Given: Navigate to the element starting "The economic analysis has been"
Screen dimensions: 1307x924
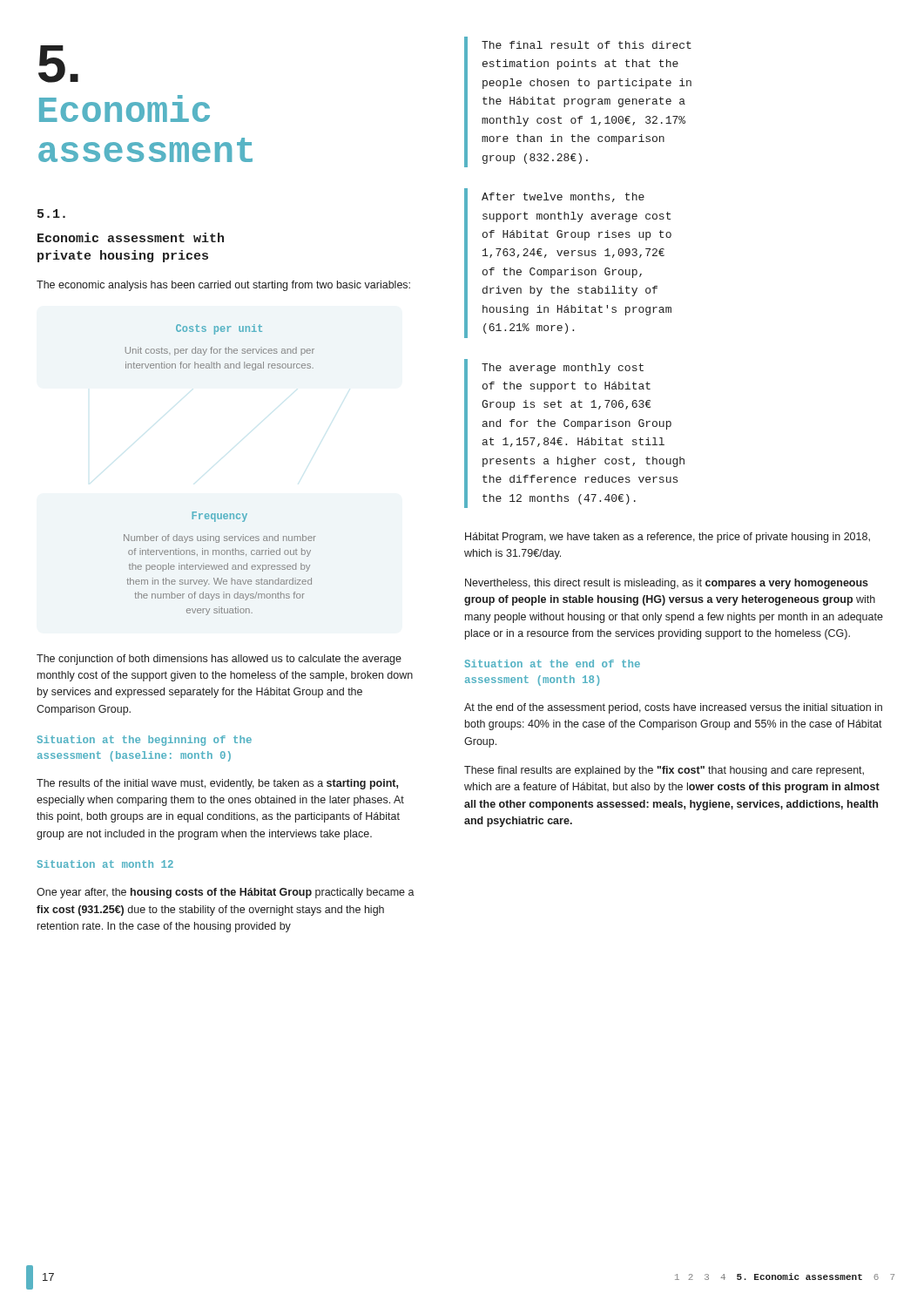Looking at the screenshot, I should tap(228, 285).
